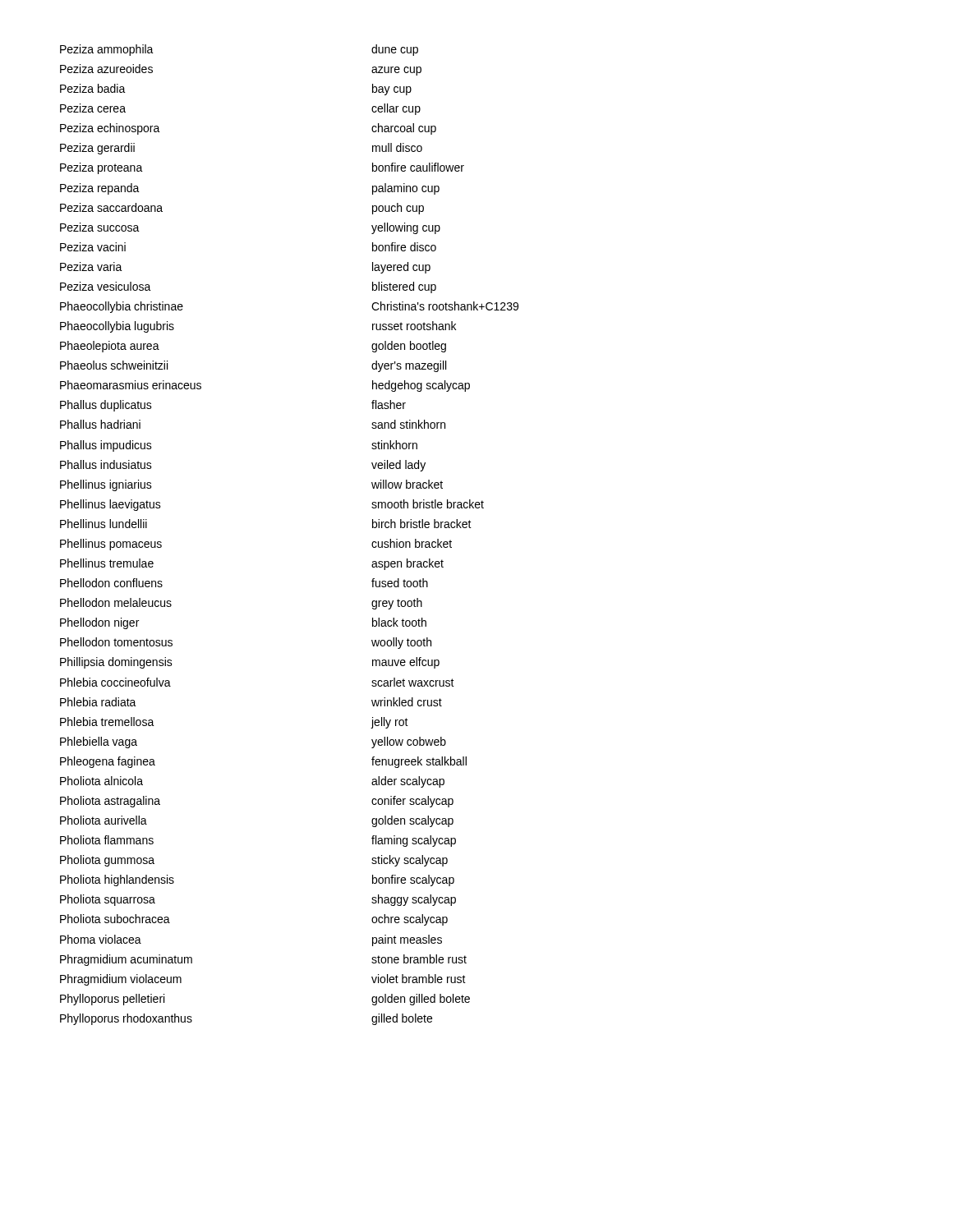Find the text block starting "veiled lady"

(399, 465)
